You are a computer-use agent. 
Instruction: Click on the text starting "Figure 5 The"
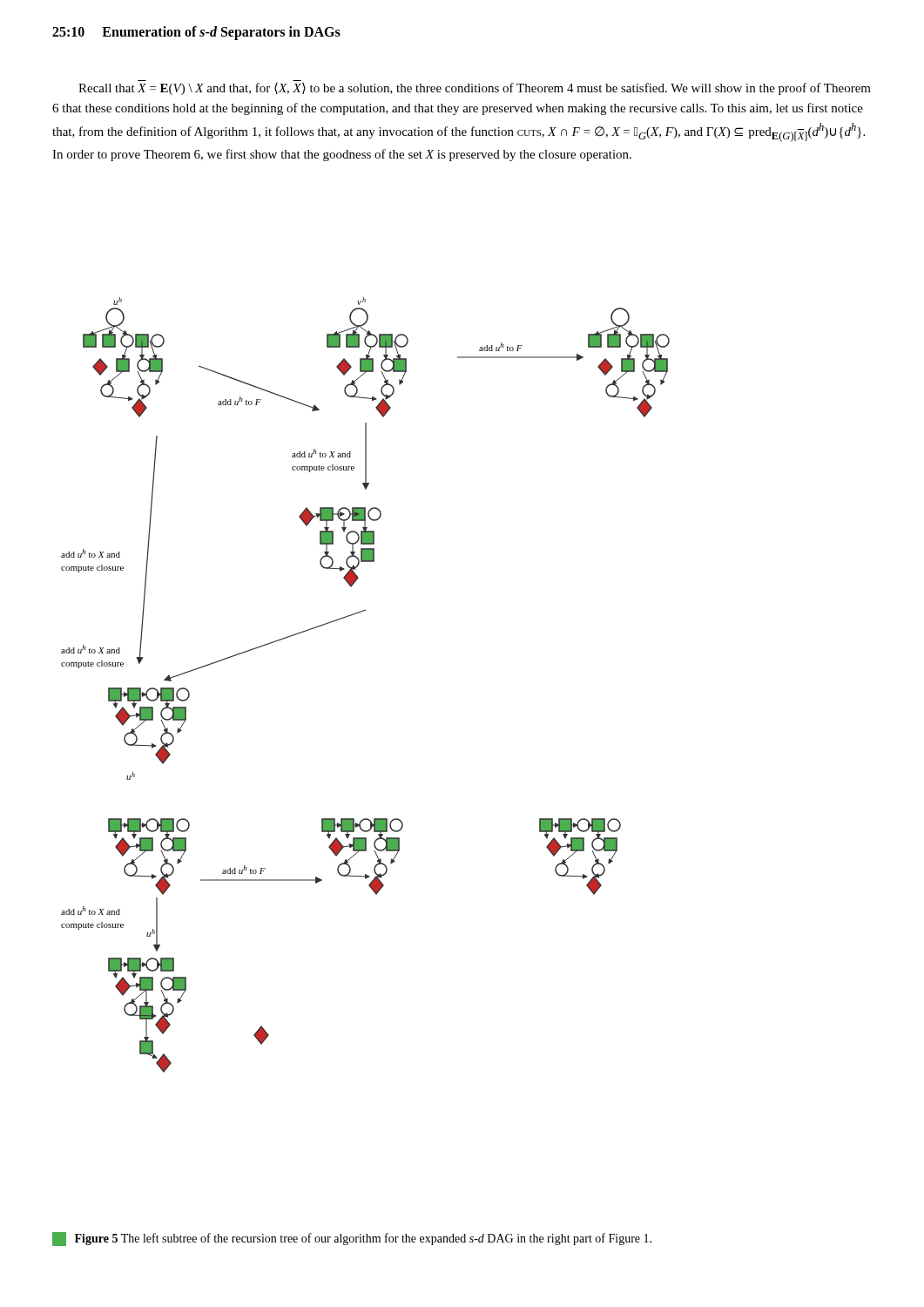pos(352,1239)
